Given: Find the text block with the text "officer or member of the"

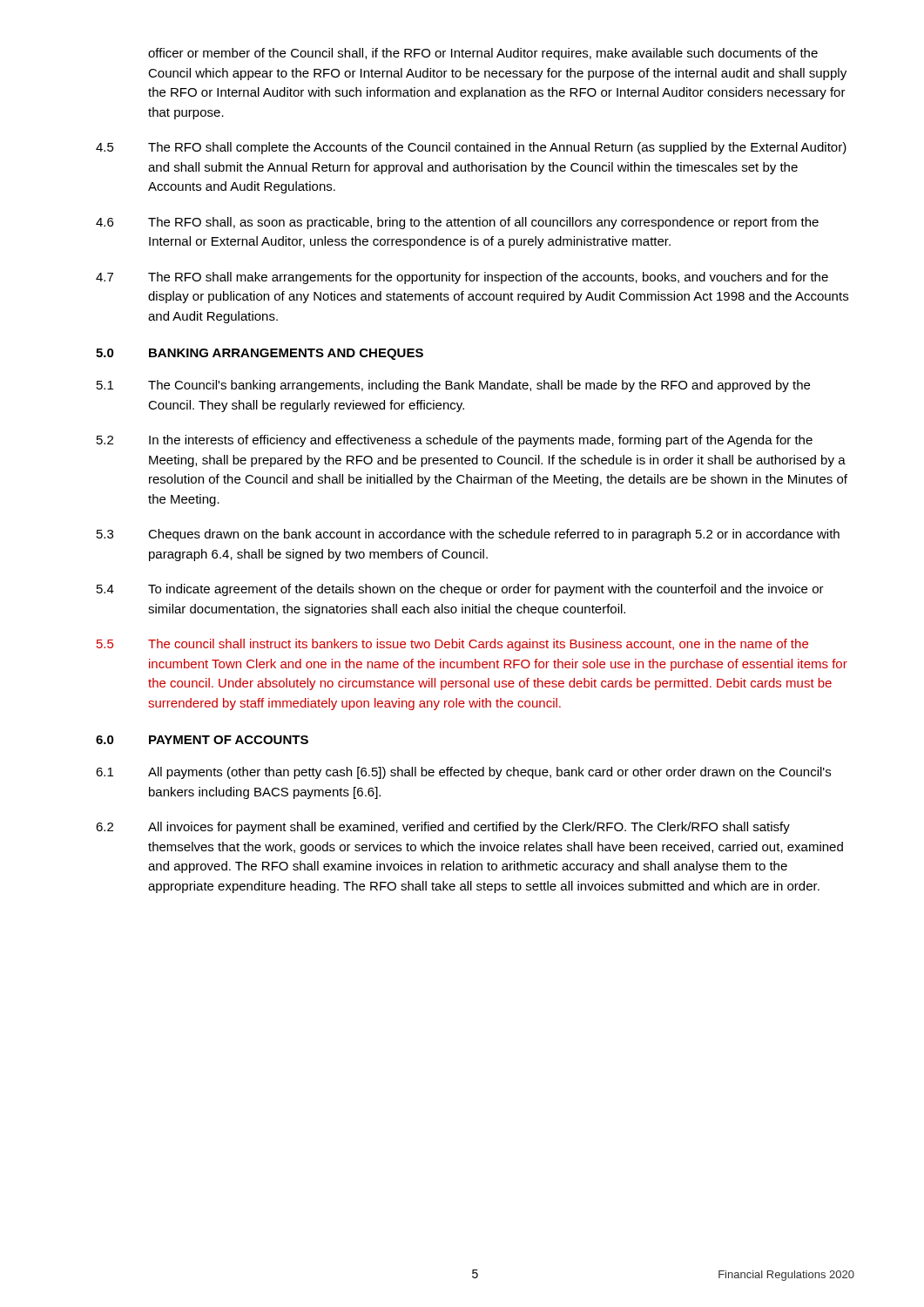Looking at the screenshot, I should point(497,82).
